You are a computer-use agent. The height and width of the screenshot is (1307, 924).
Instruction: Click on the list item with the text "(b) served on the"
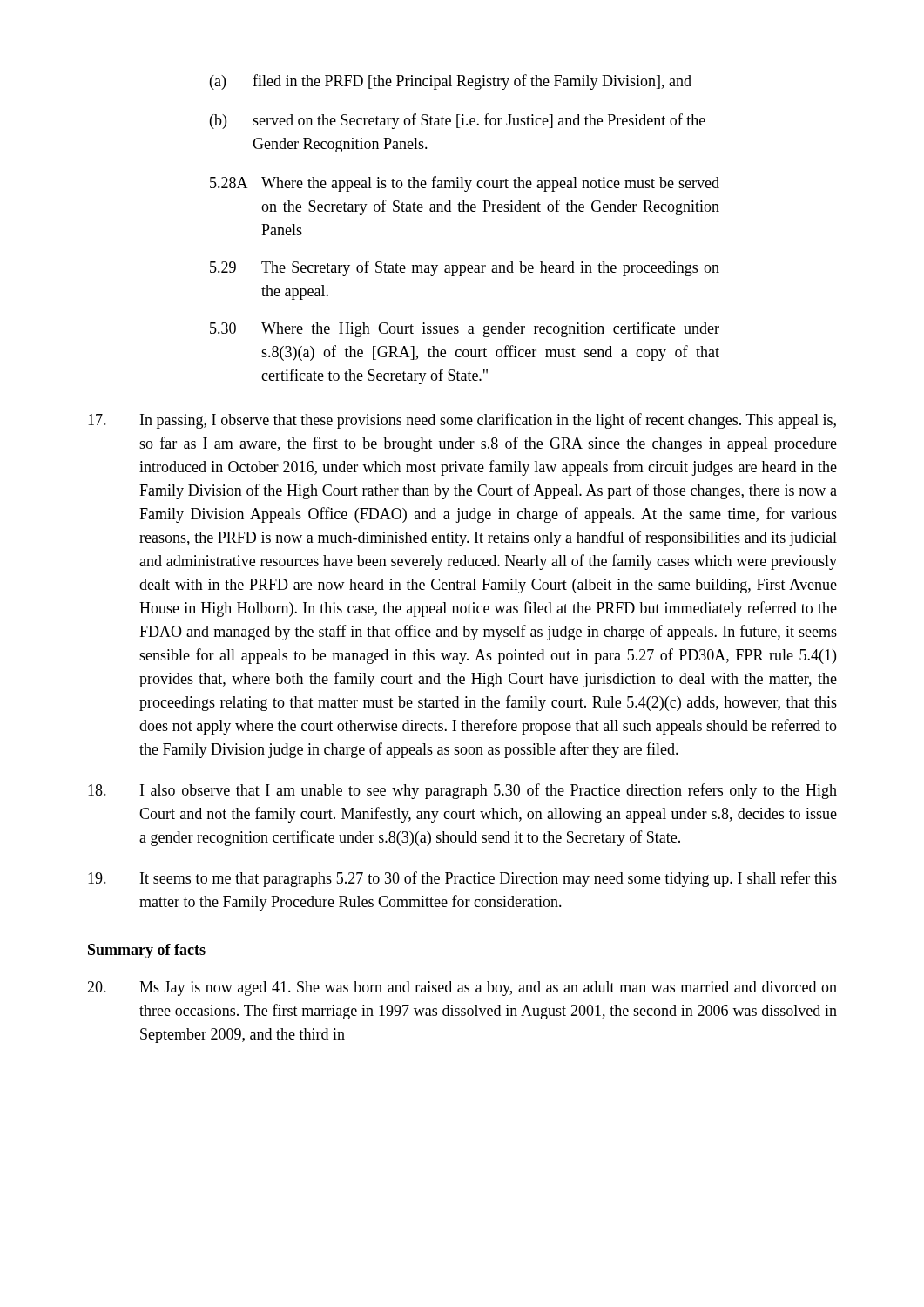tap(466, 132)
